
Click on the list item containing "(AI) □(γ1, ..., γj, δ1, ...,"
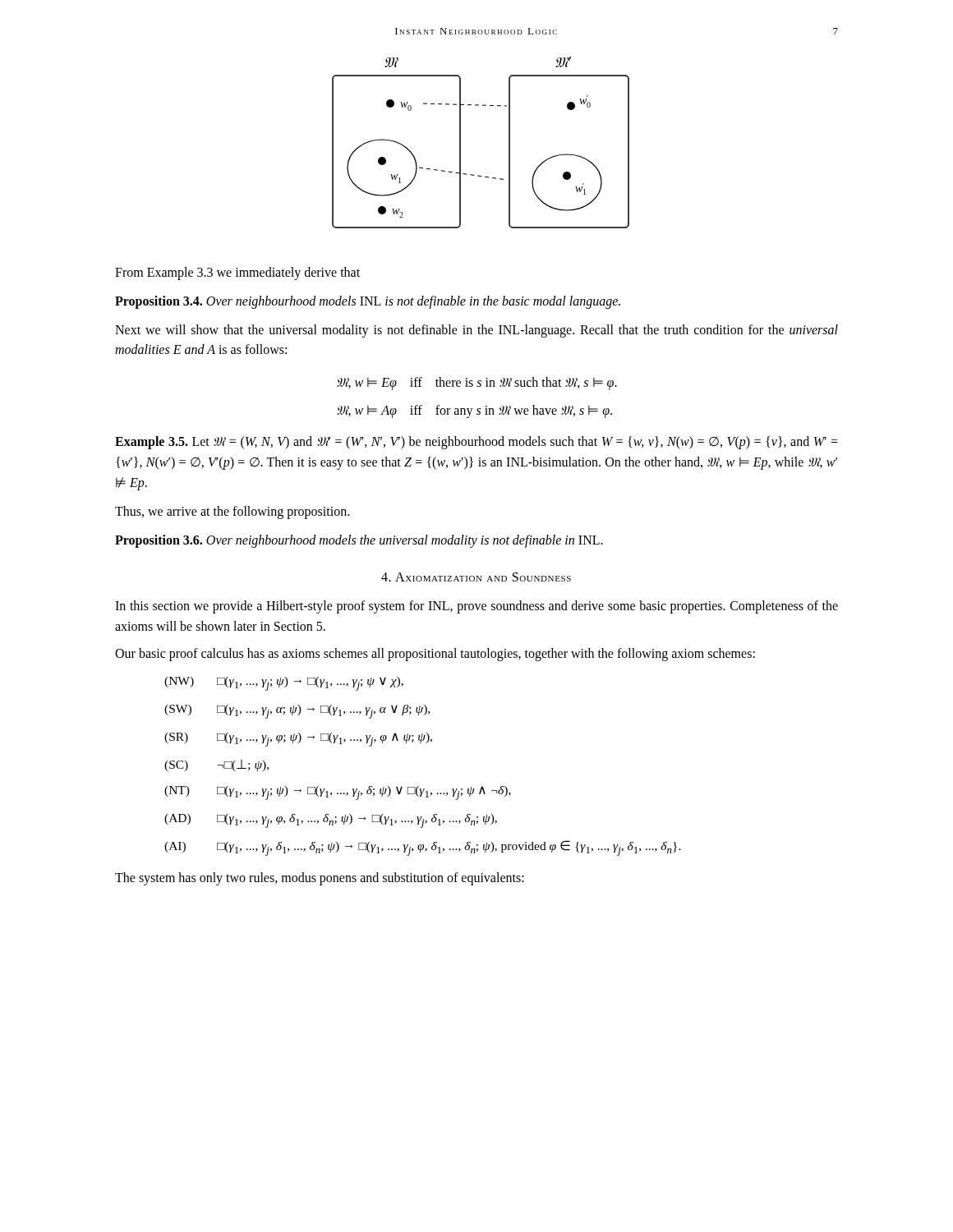[423, 847]
